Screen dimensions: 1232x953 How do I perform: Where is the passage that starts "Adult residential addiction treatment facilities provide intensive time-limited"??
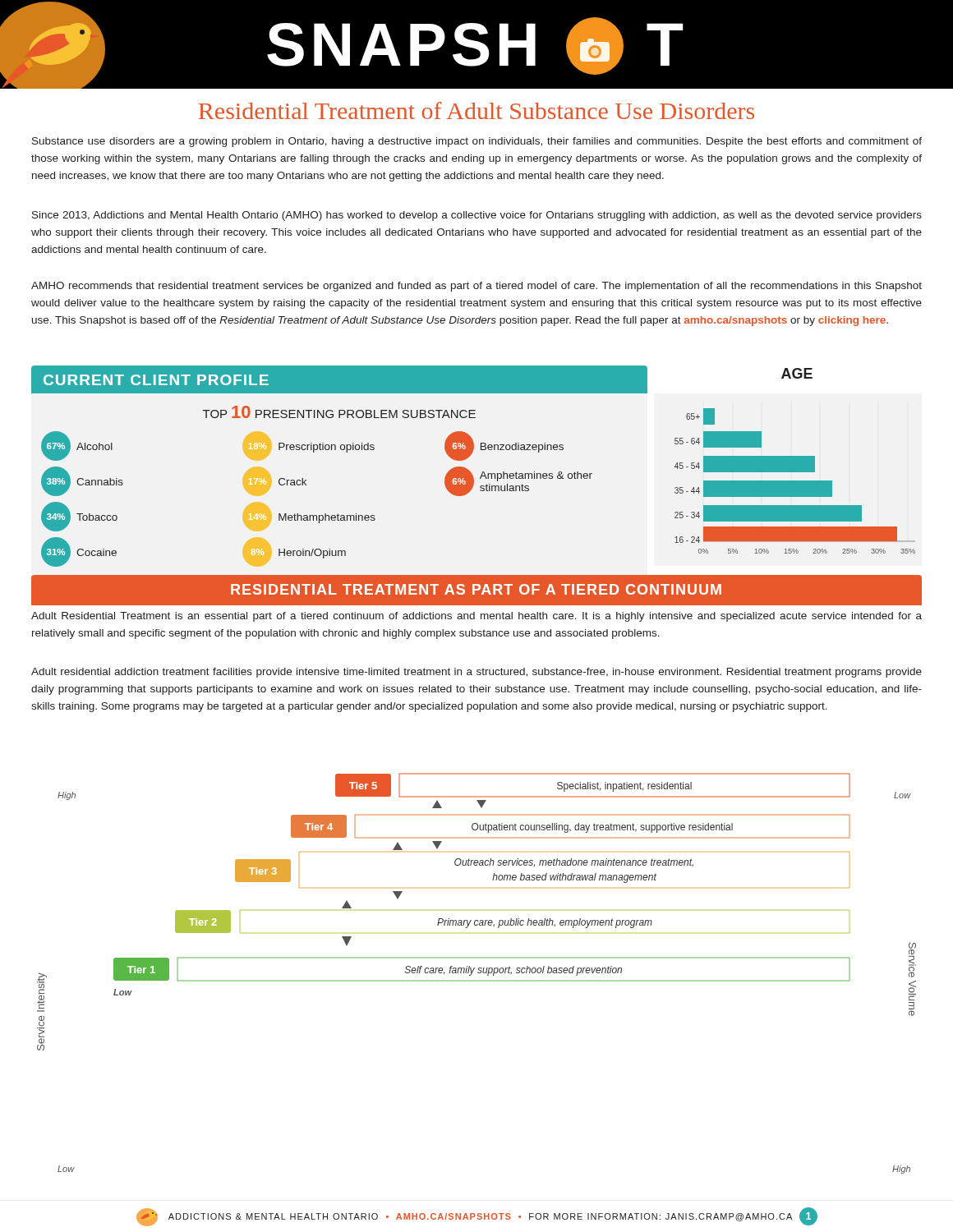476,689
